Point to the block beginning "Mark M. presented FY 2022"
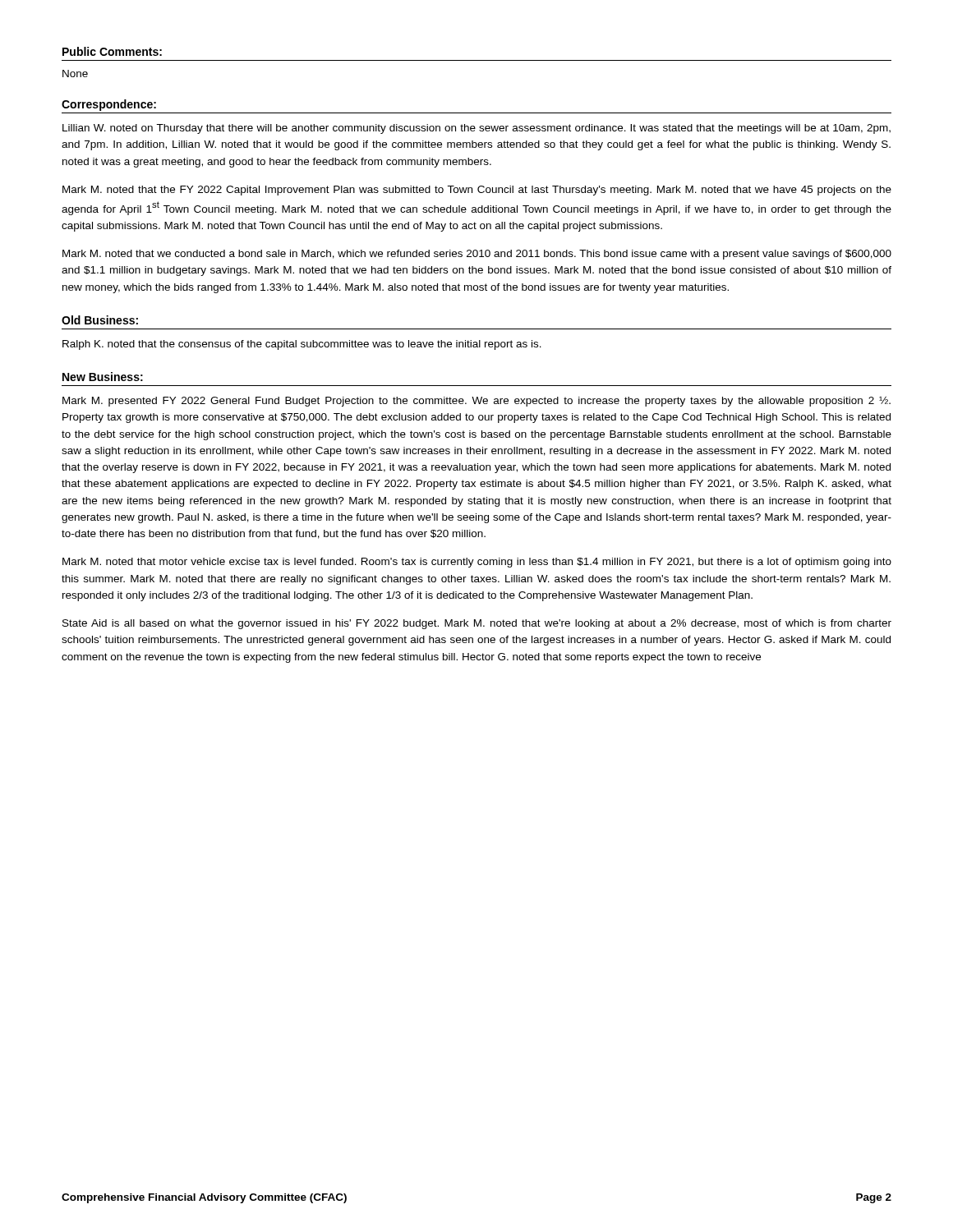The height and width of the screenshot is (1232, 953). [476, 467]
